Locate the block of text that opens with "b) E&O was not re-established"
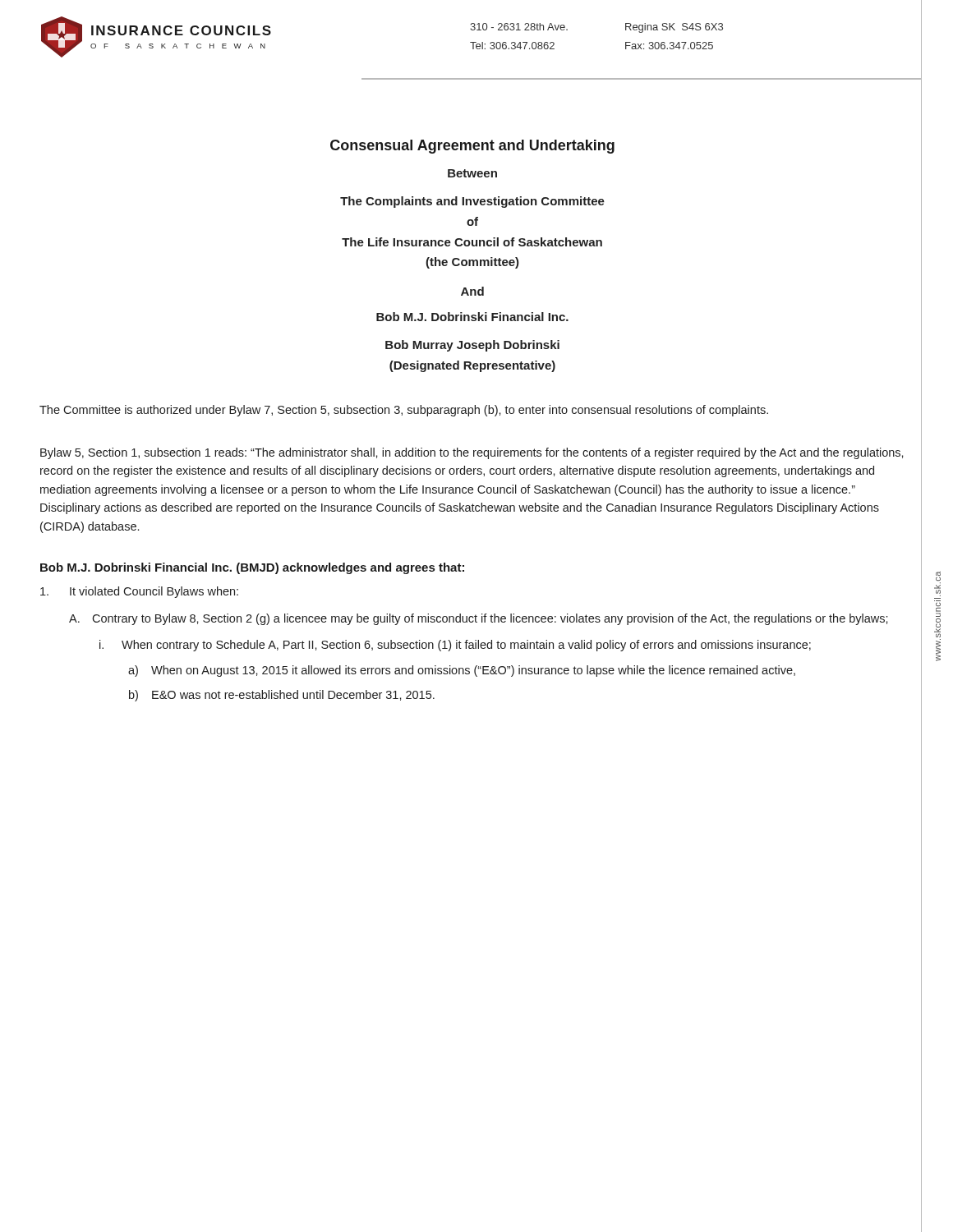Screen dimensions: 1232x953 [282, 695]
